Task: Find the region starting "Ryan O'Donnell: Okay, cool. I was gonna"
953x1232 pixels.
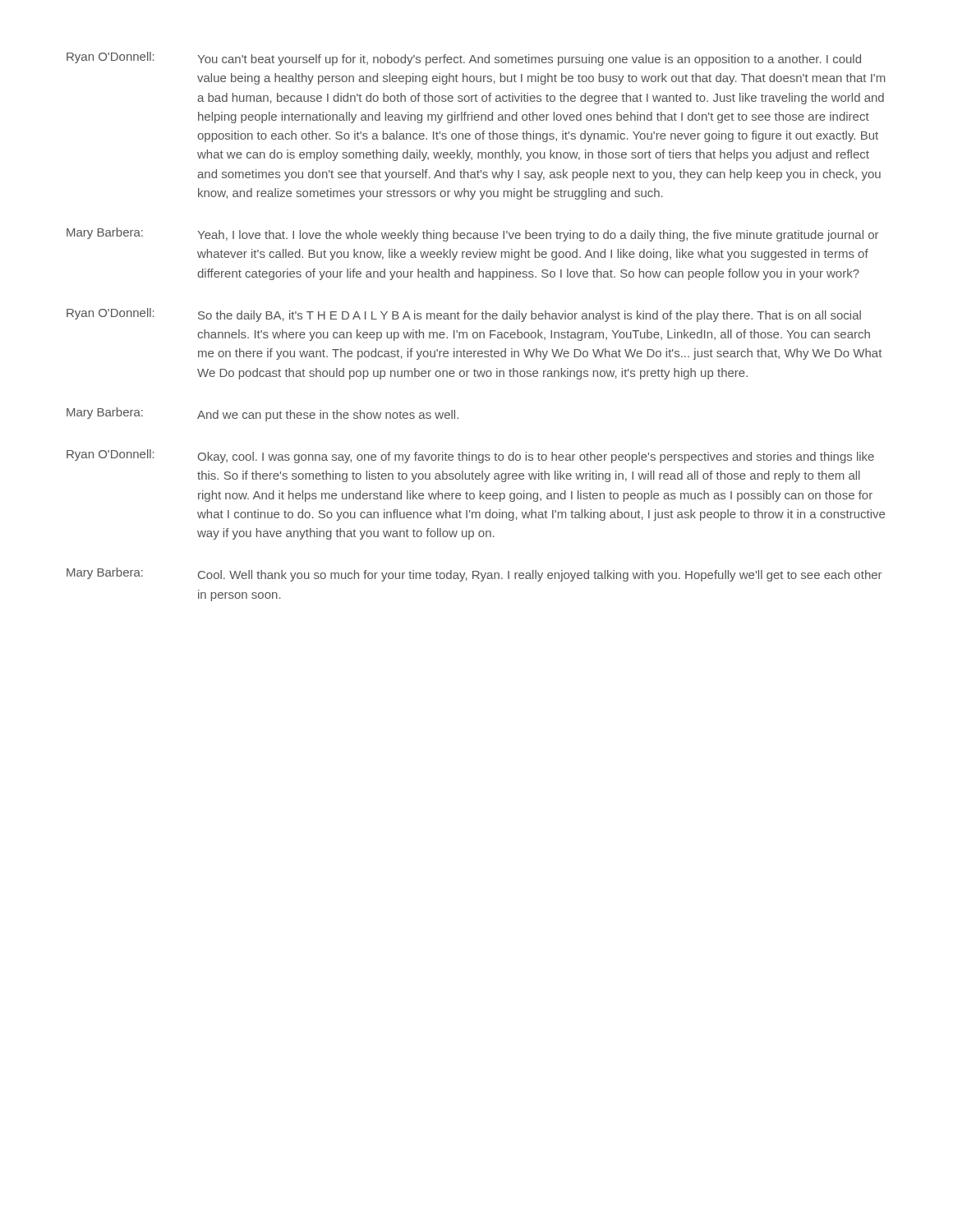Action: pyautogui.click(x=476, y=495)
